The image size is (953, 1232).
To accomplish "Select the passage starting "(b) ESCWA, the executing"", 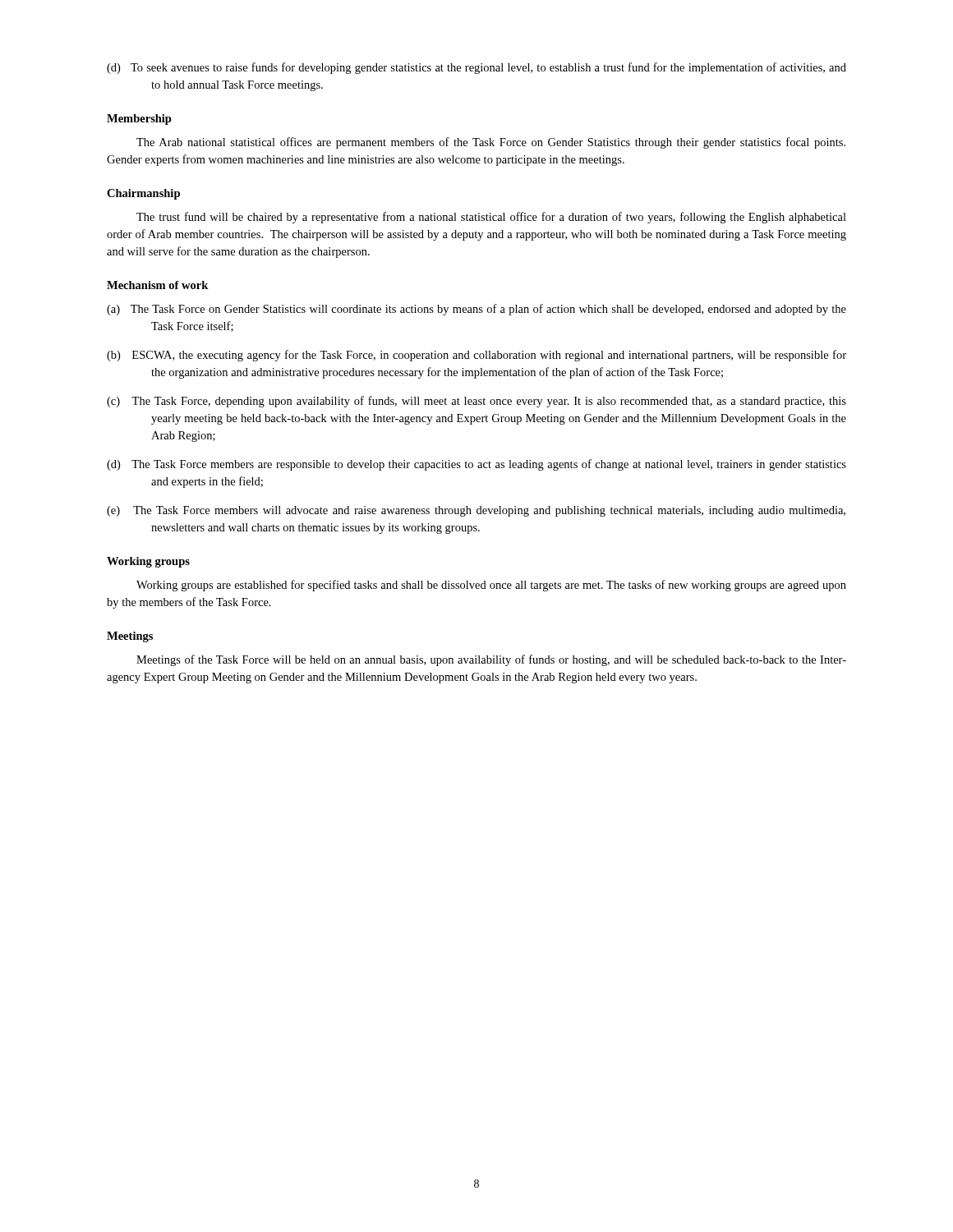I will [x=476, y=364].
